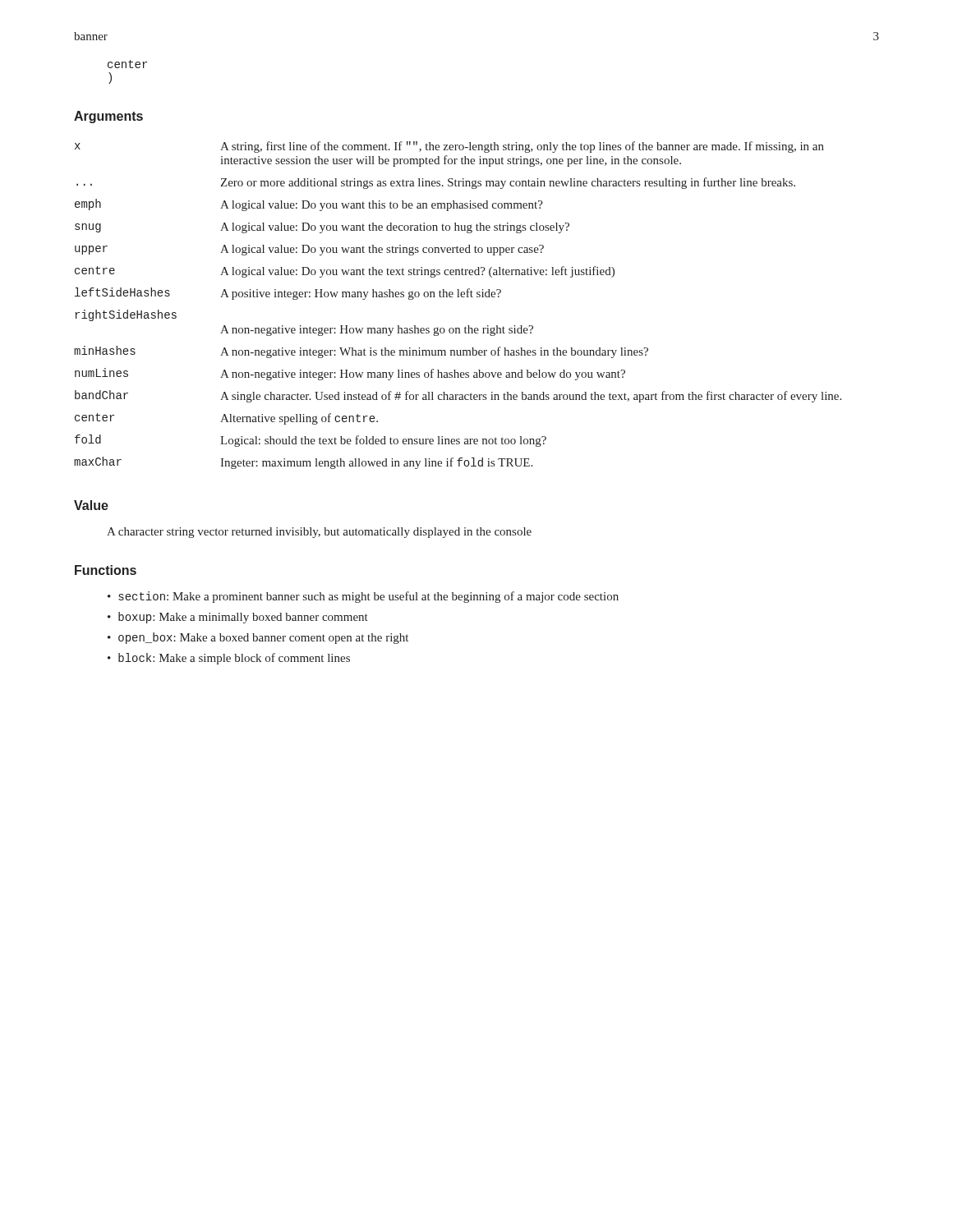
Task: Find the block starting "• open_box: Make a"
Action: [258, 638]
